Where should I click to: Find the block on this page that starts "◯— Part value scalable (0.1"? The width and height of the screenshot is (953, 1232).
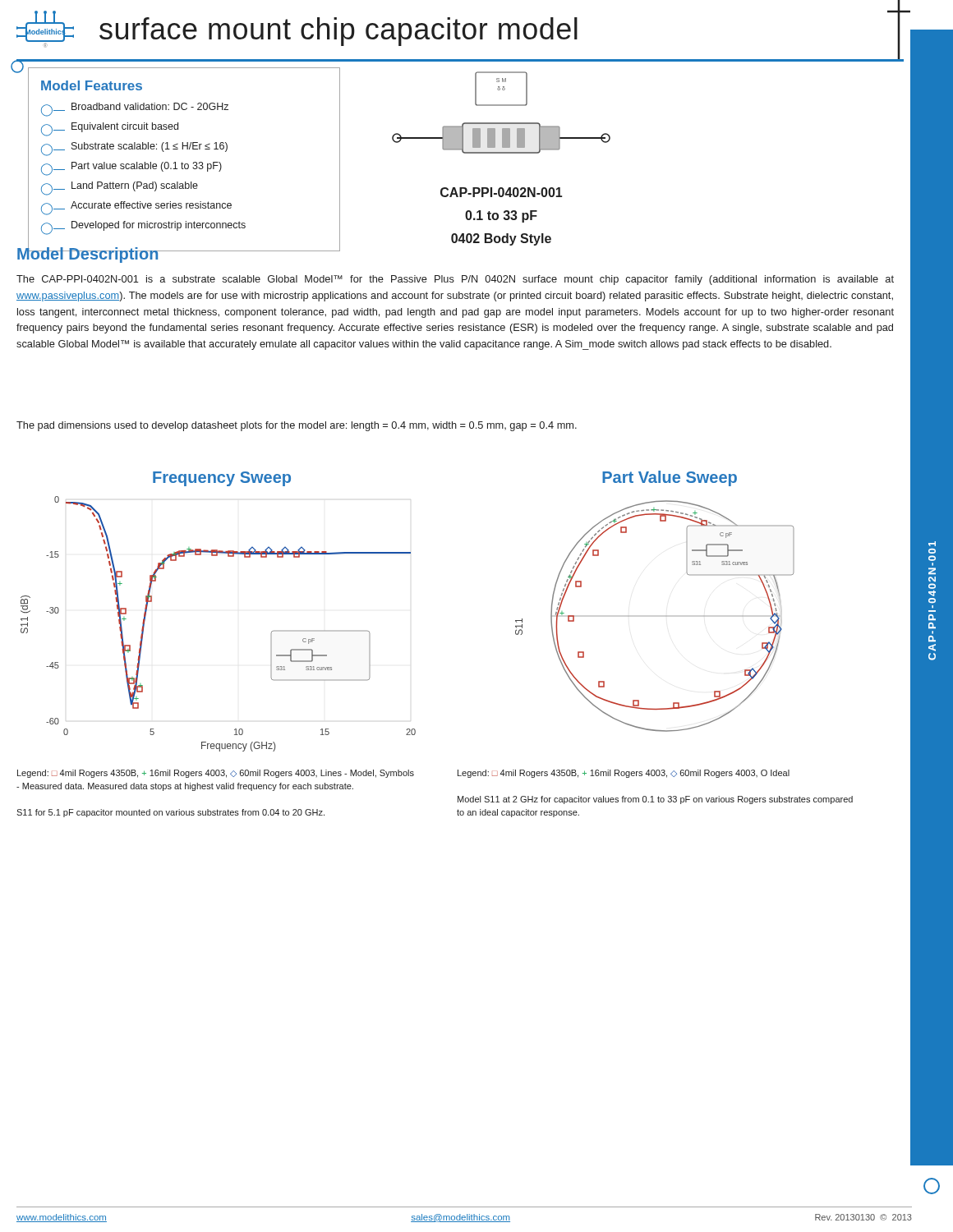(131, 169)
